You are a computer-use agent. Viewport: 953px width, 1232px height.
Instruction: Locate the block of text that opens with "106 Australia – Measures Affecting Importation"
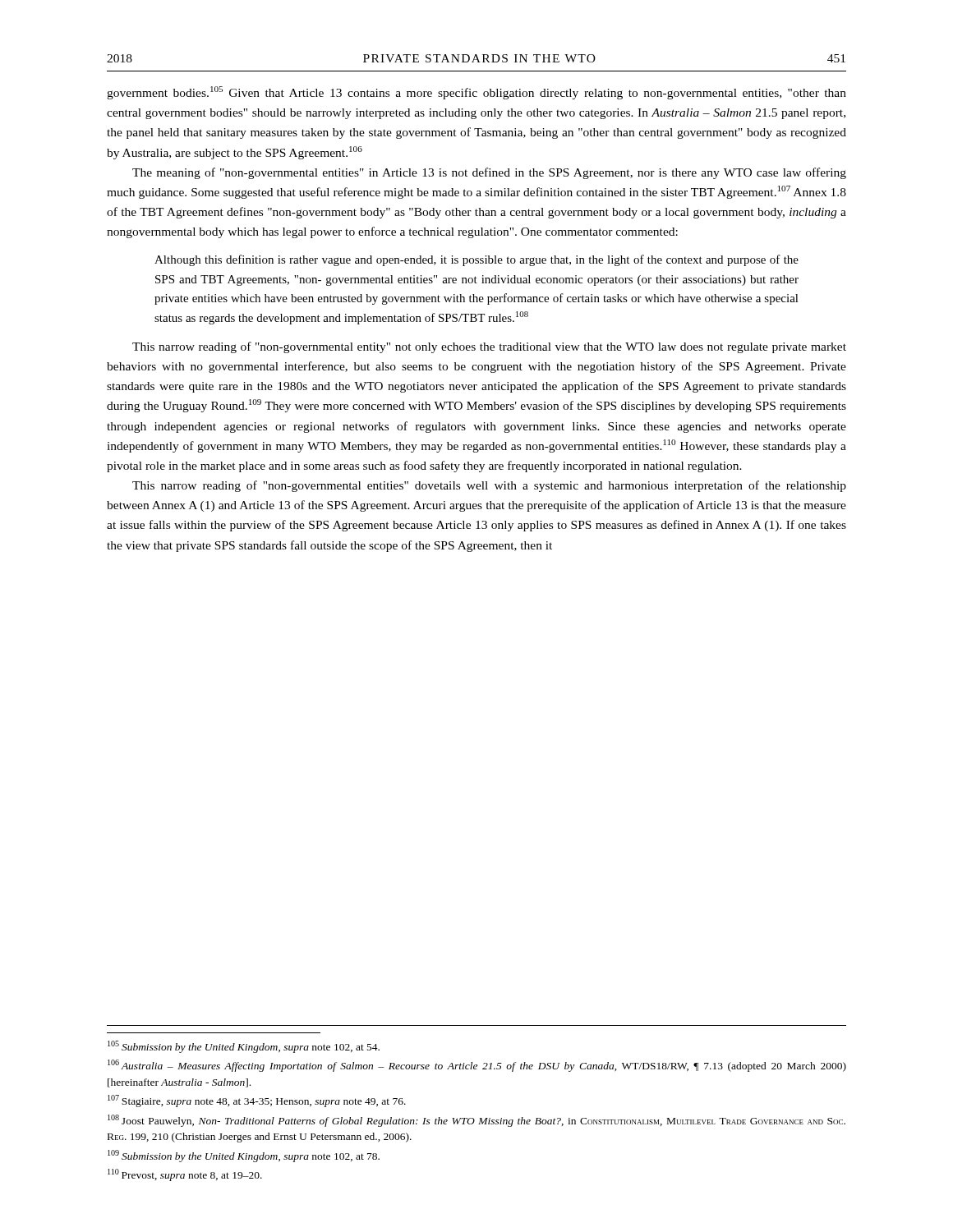pos(476,1073)
